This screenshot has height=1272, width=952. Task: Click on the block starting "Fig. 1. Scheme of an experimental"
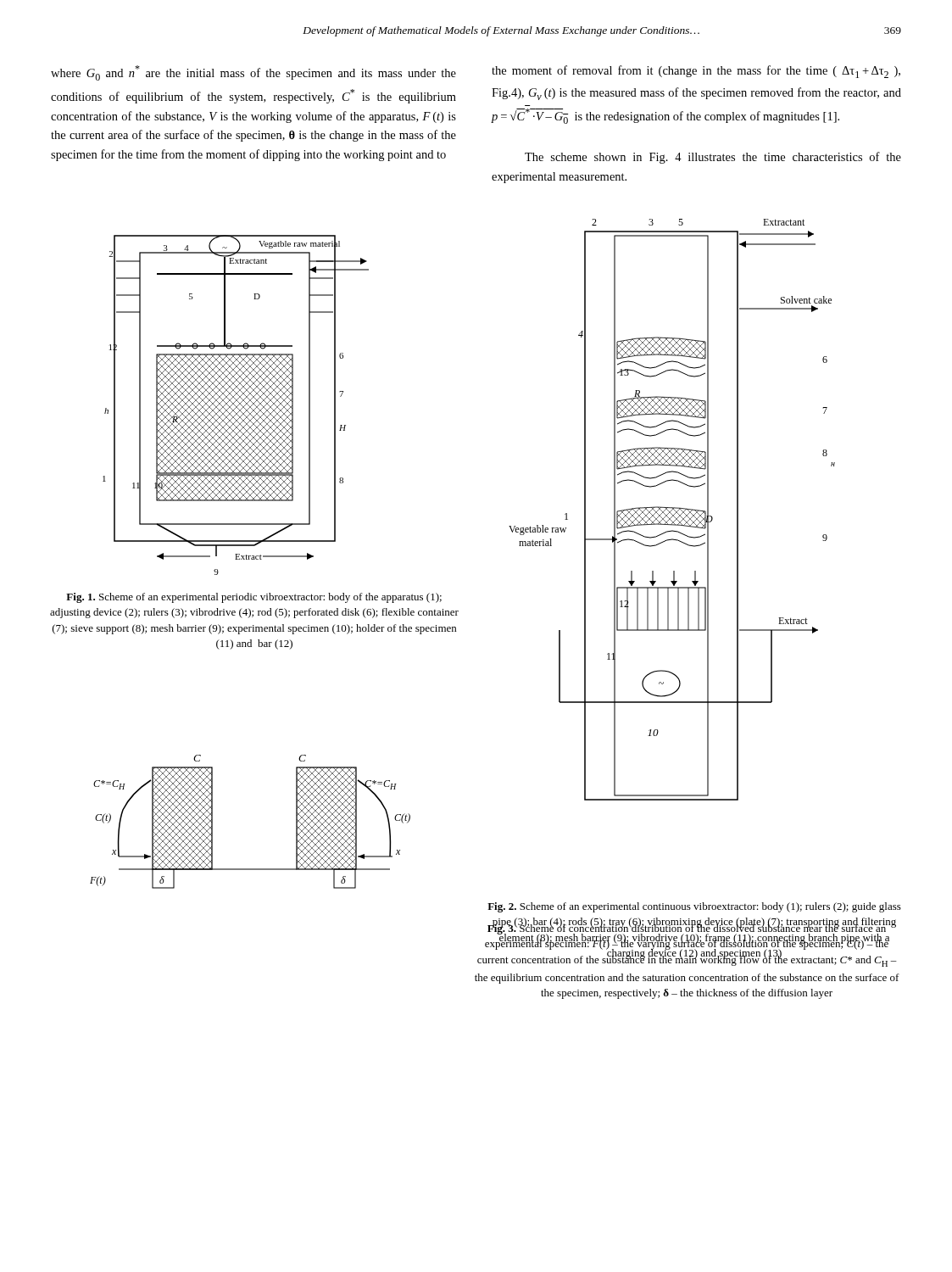click(254, 620)
